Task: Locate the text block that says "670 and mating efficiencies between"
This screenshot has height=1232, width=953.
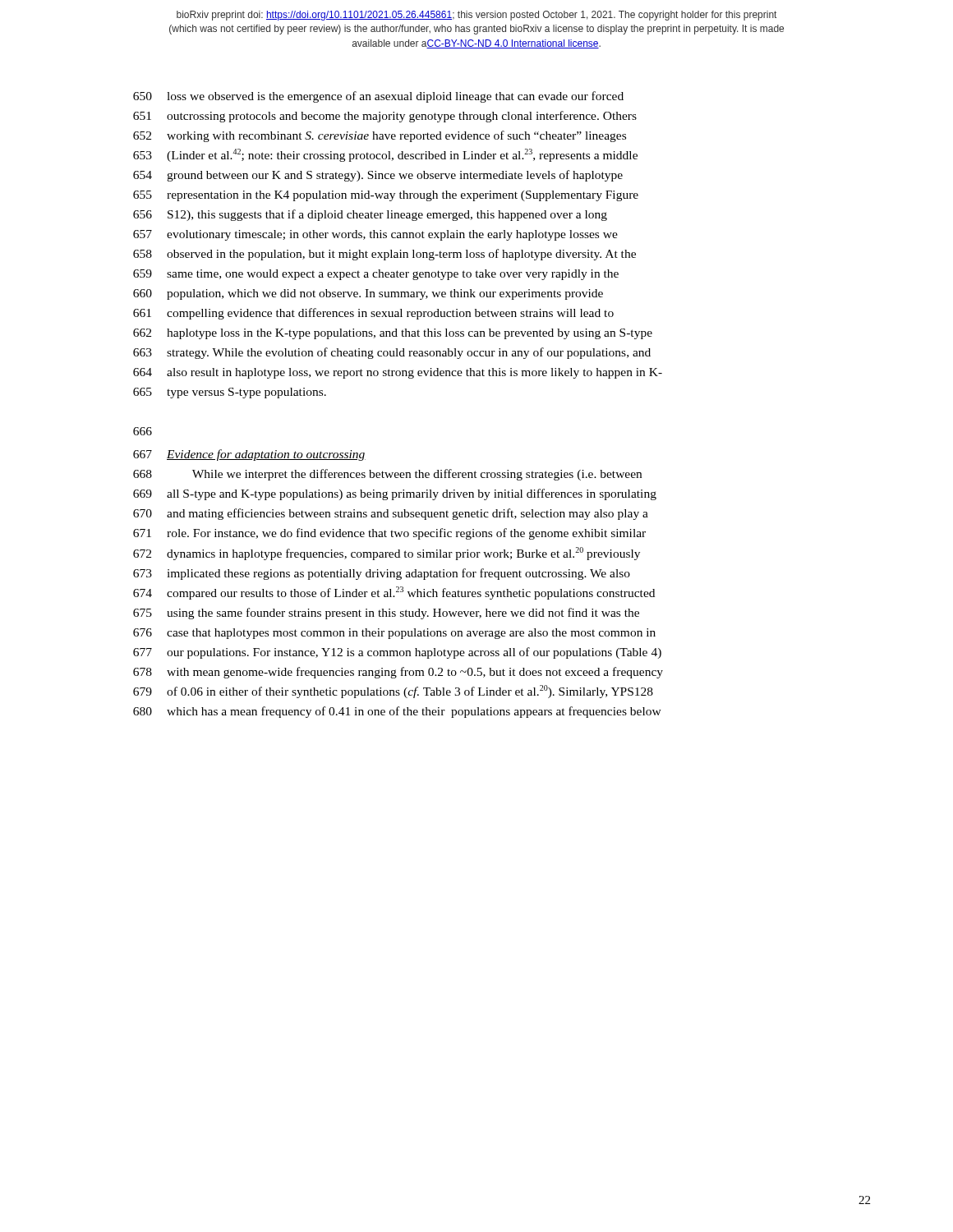Action: point(489,514)
